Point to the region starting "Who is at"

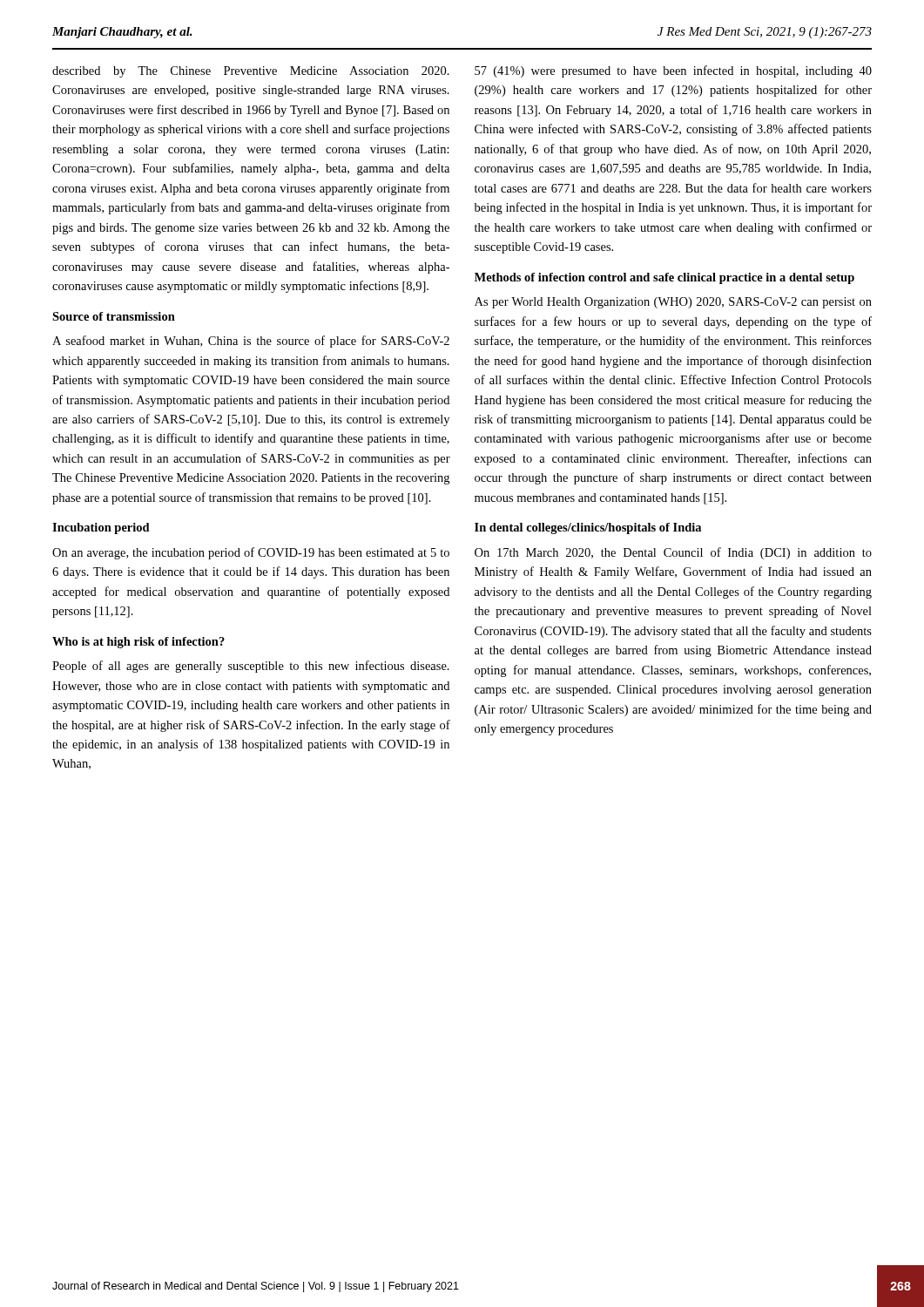[138, 643]
